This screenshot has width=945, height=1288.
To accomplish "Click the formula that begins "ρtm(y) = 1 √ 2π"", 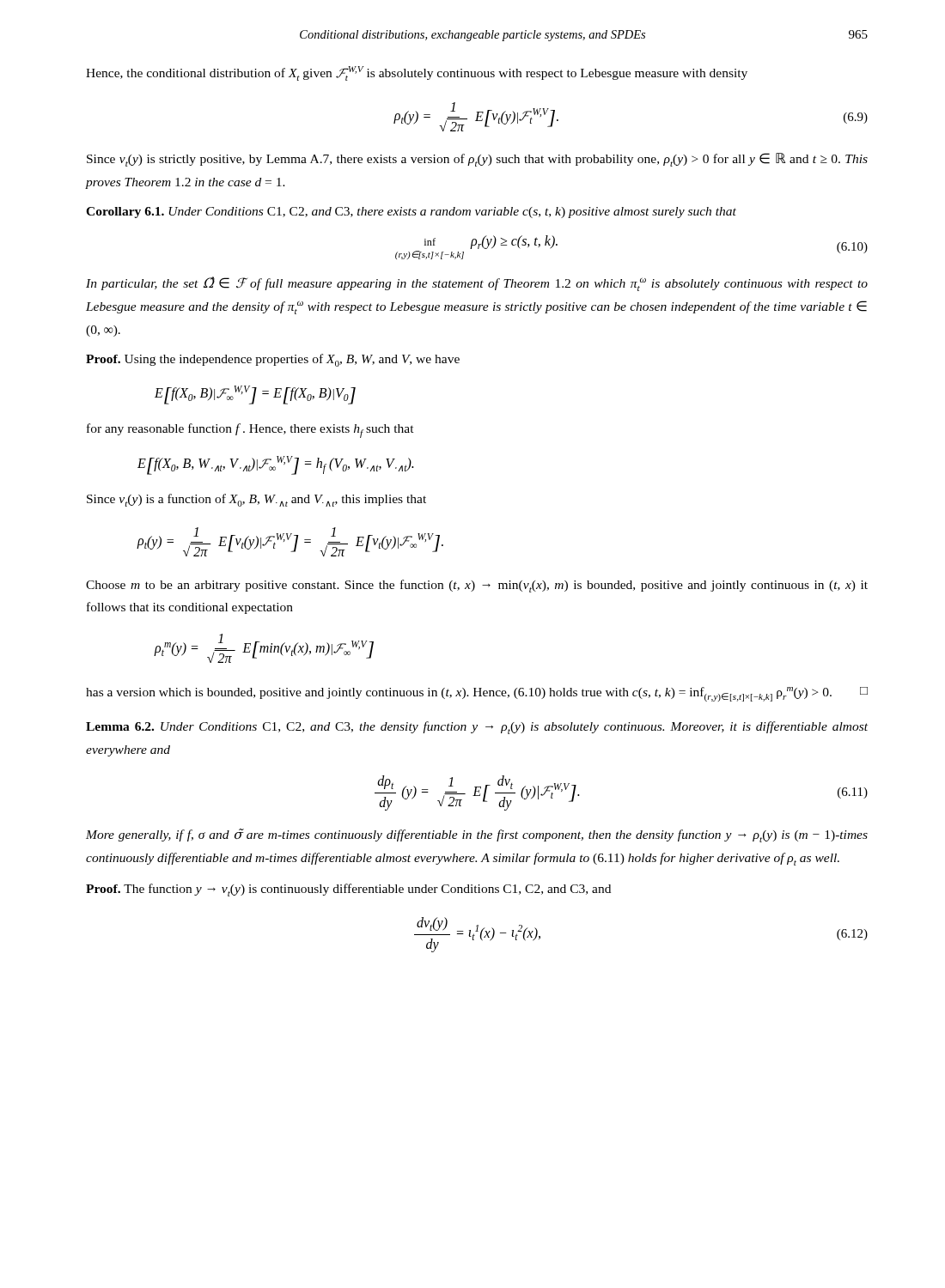I will point(264,648).
